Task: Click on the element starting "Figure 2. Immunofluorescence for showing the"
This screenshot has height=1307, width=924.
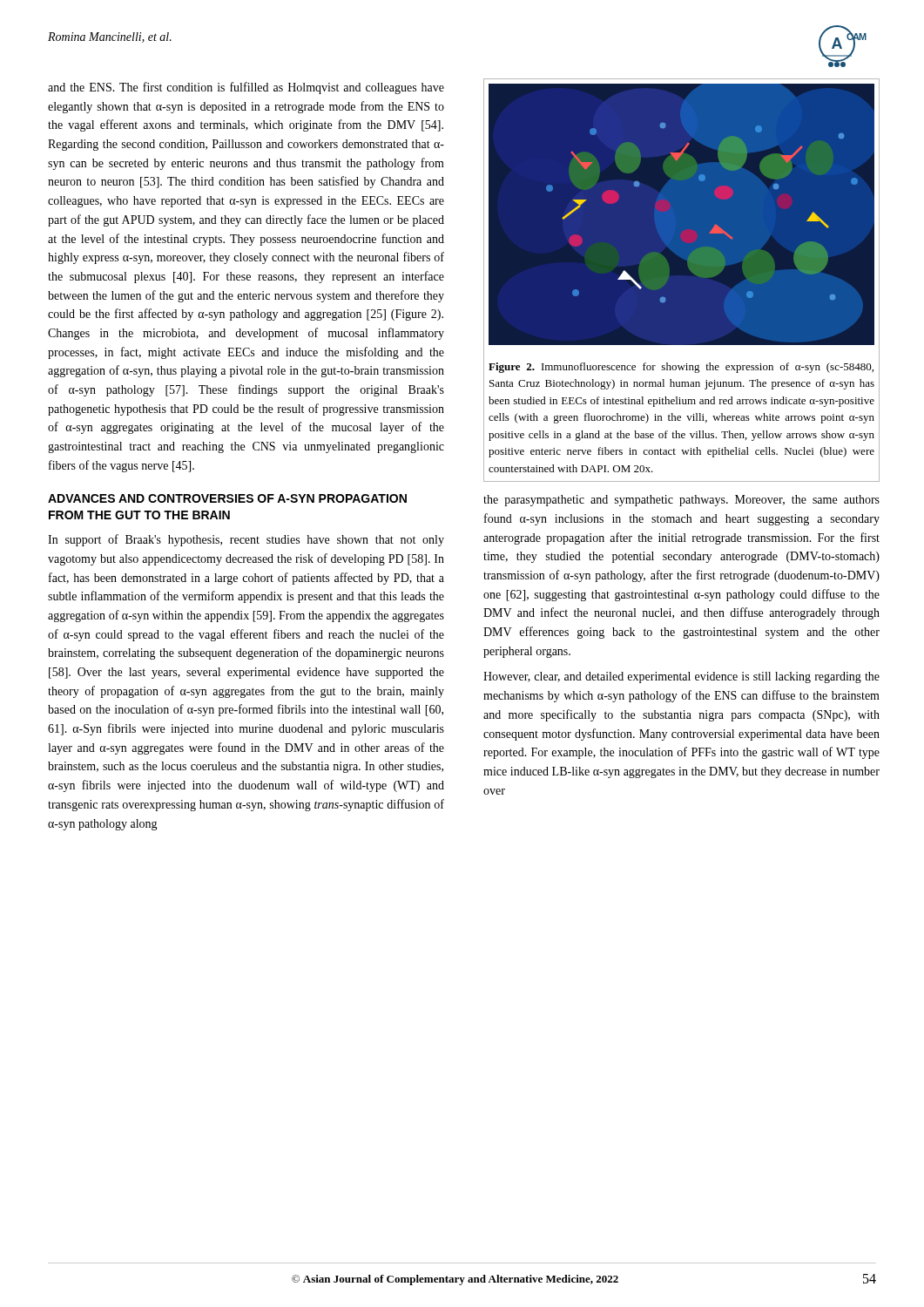Action: pos(681,417)
